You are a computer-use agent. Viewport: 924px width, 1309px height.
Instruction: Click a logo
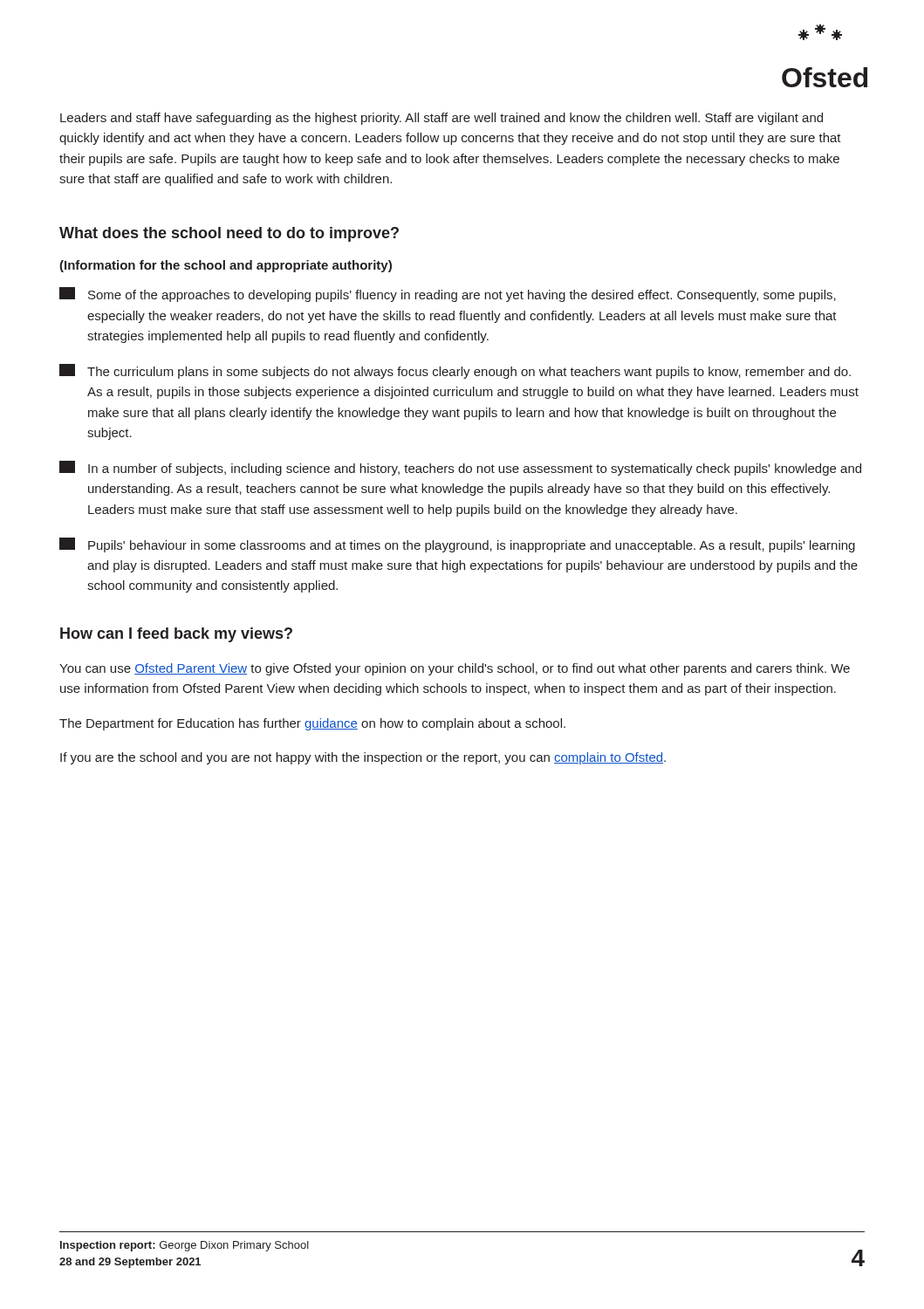pyautogui.click(x=826, y=61)
